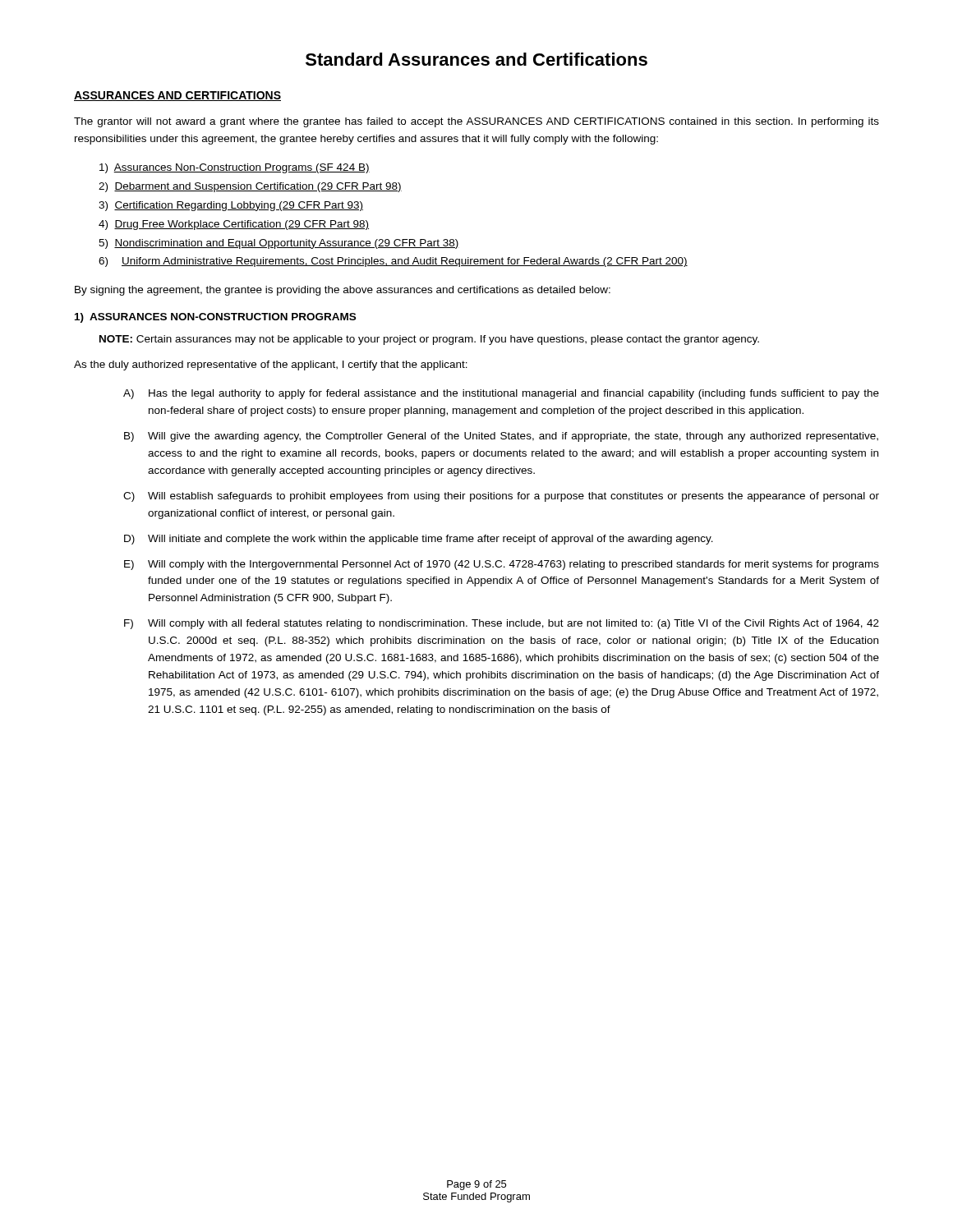Point to the element starting "F) Will comply with"
Screen dimensions: 1232x953
[501, 667]
